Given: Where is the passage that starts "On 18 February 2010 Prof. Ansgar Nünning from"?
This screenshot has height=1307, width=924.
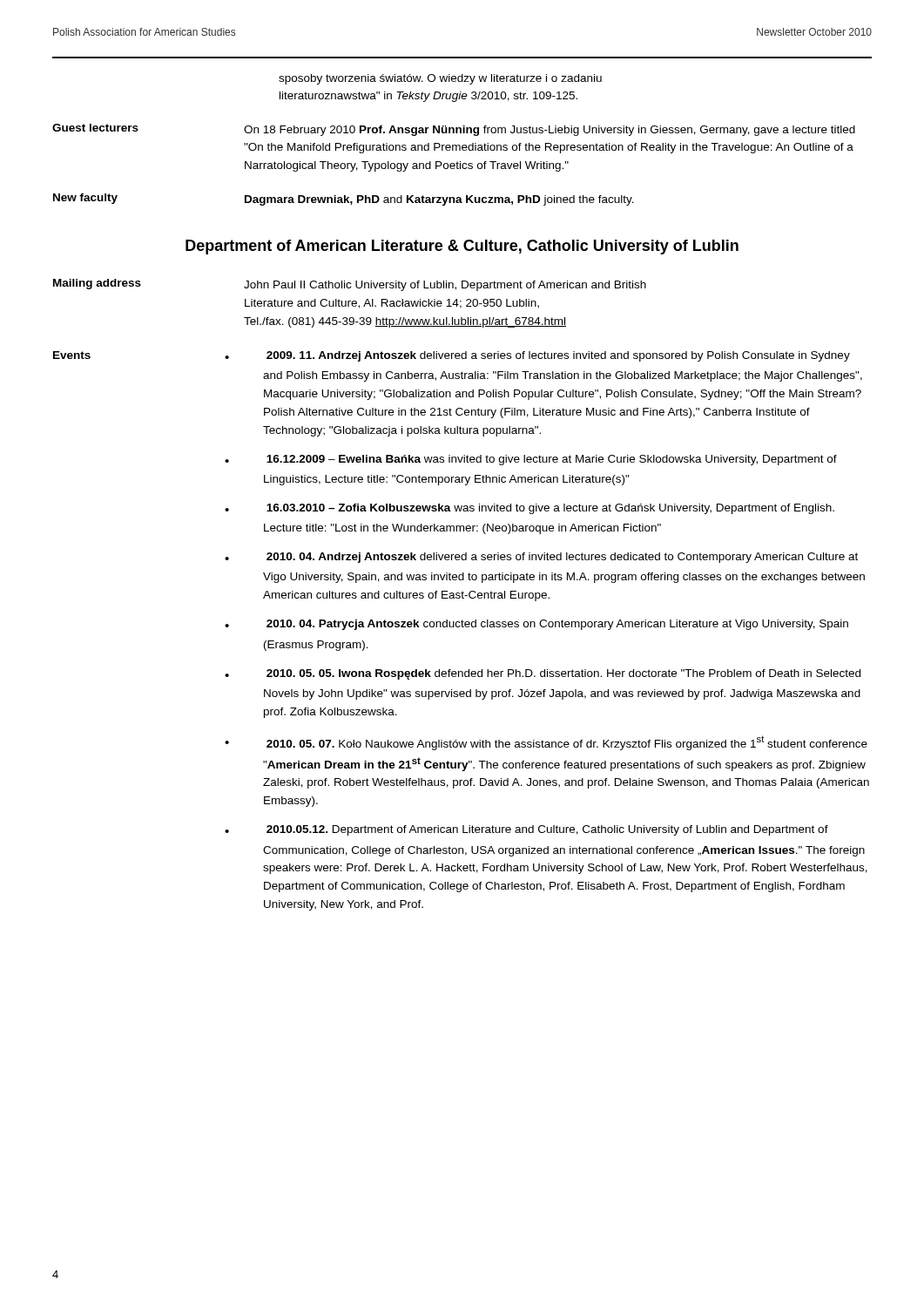Looking at the screenshot, I should click(x=550, y=147).
